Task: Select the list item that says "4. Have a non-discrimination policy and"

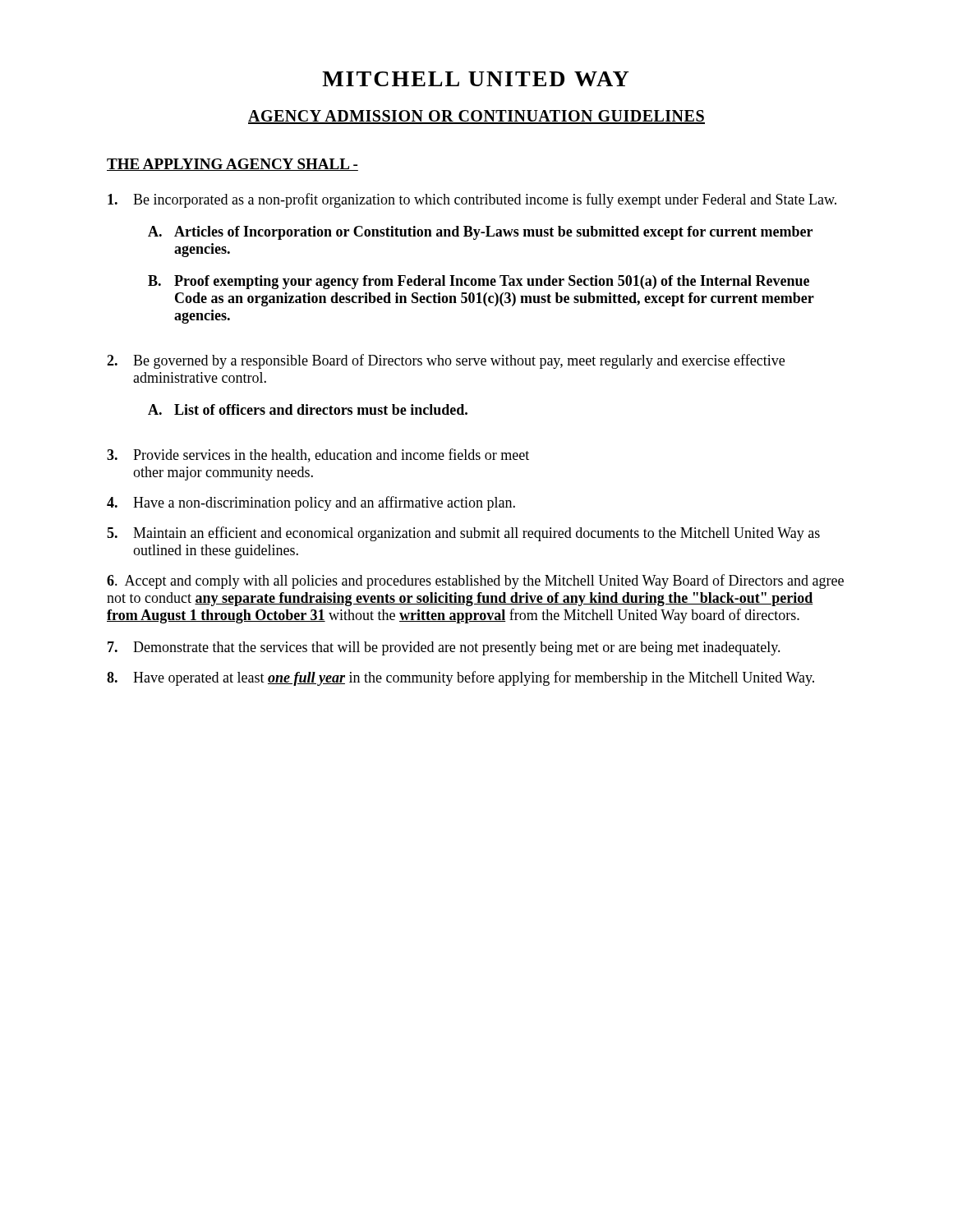Action: [x=476, y=503]
